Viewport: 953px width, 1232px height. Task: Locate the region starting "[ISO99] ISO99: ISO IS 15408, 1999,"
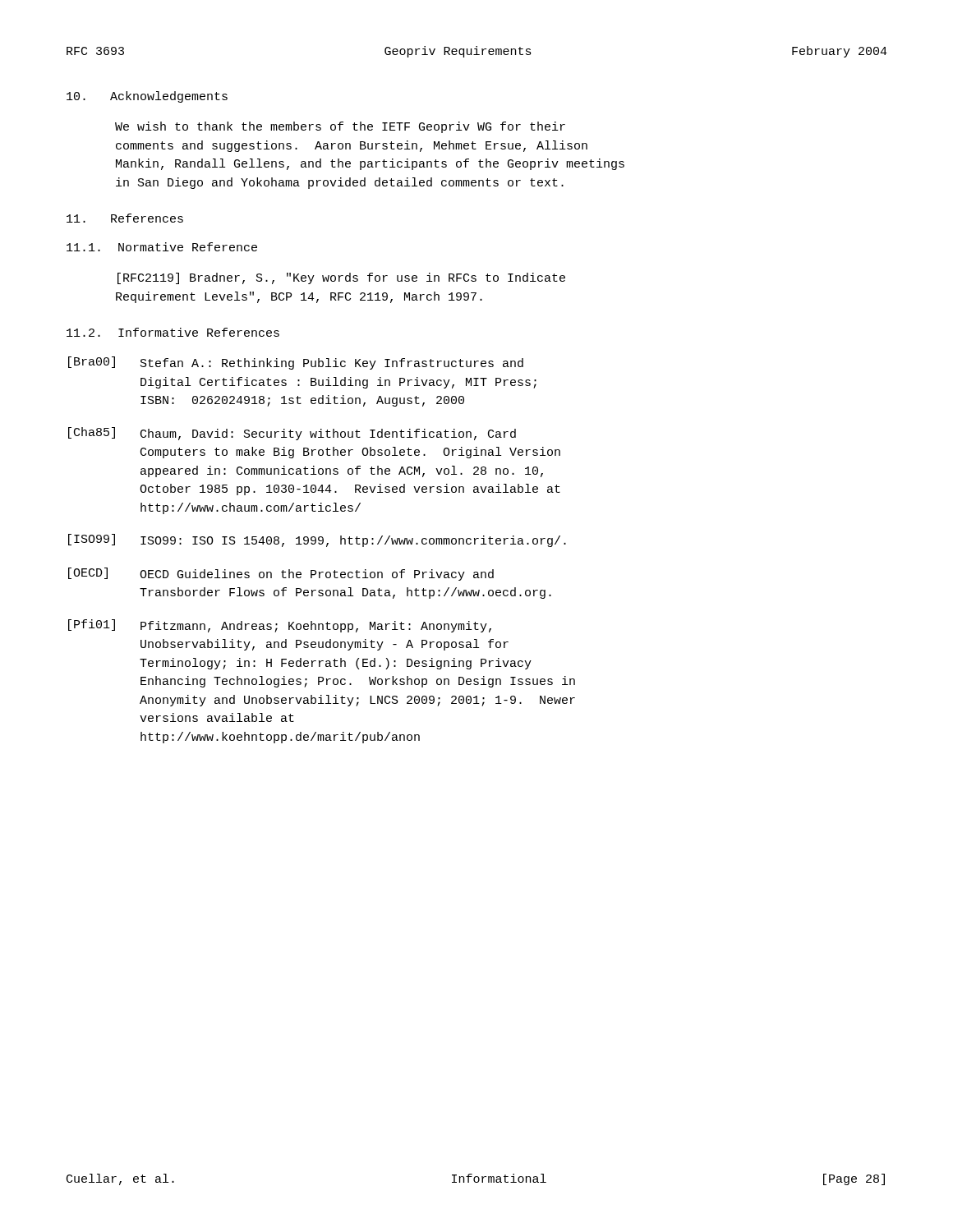coord(476,542)
